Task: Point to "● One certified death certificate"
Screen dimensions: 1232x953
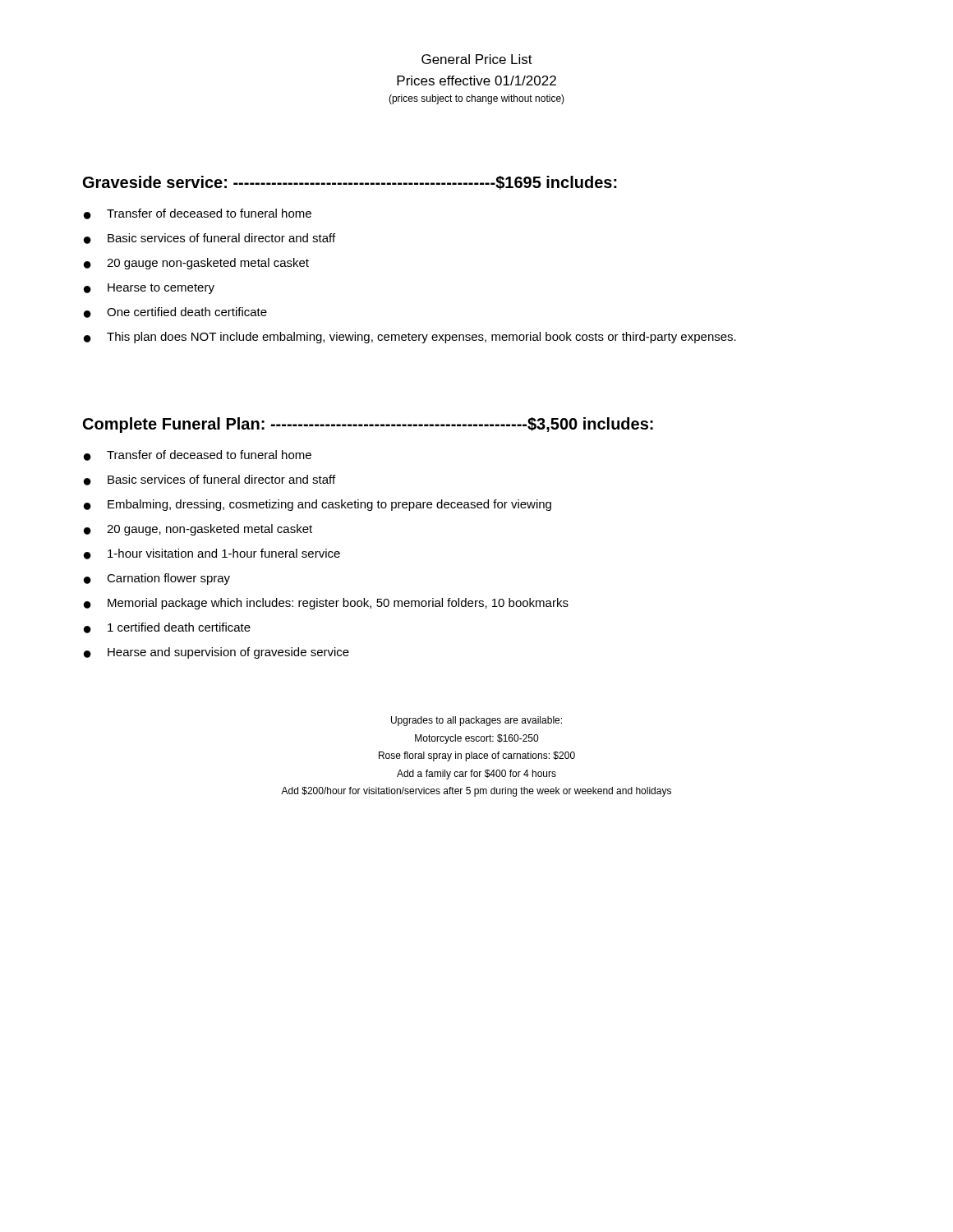Action: point(175,313)
